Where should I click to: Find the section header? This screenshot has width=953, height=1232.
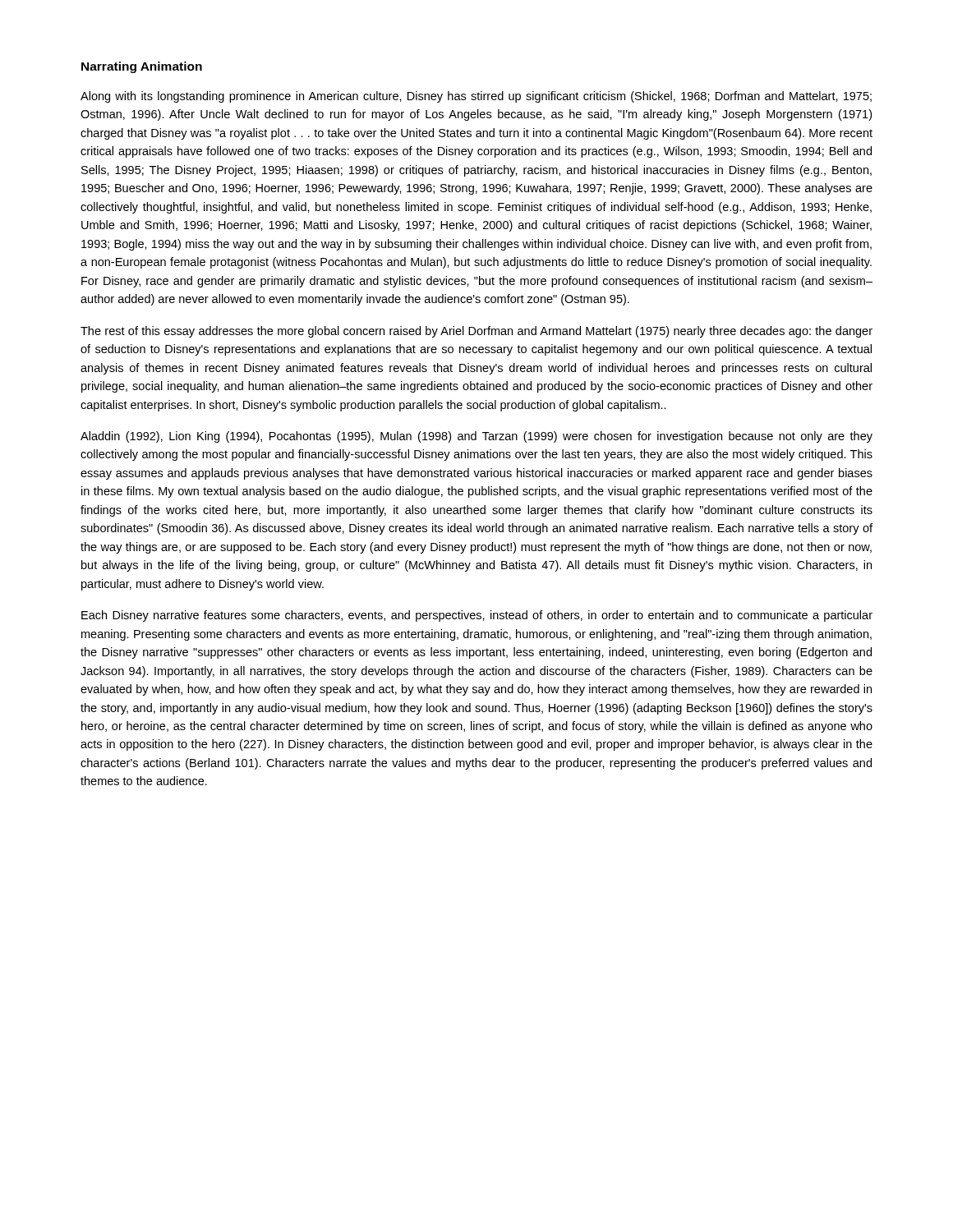[141, 66]
